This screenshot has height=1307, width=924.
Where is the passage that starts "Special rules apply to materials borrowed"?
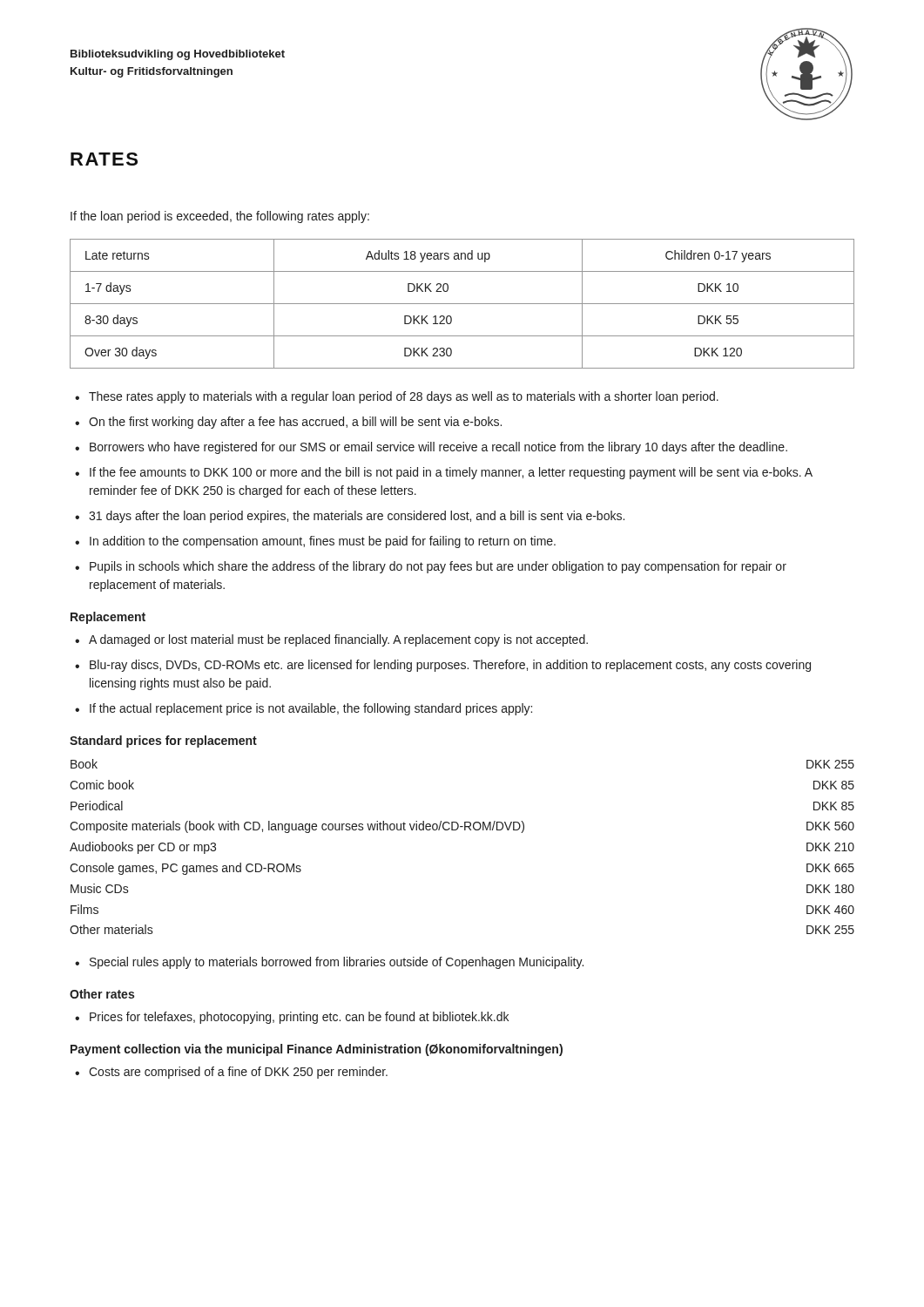(337, 962)
